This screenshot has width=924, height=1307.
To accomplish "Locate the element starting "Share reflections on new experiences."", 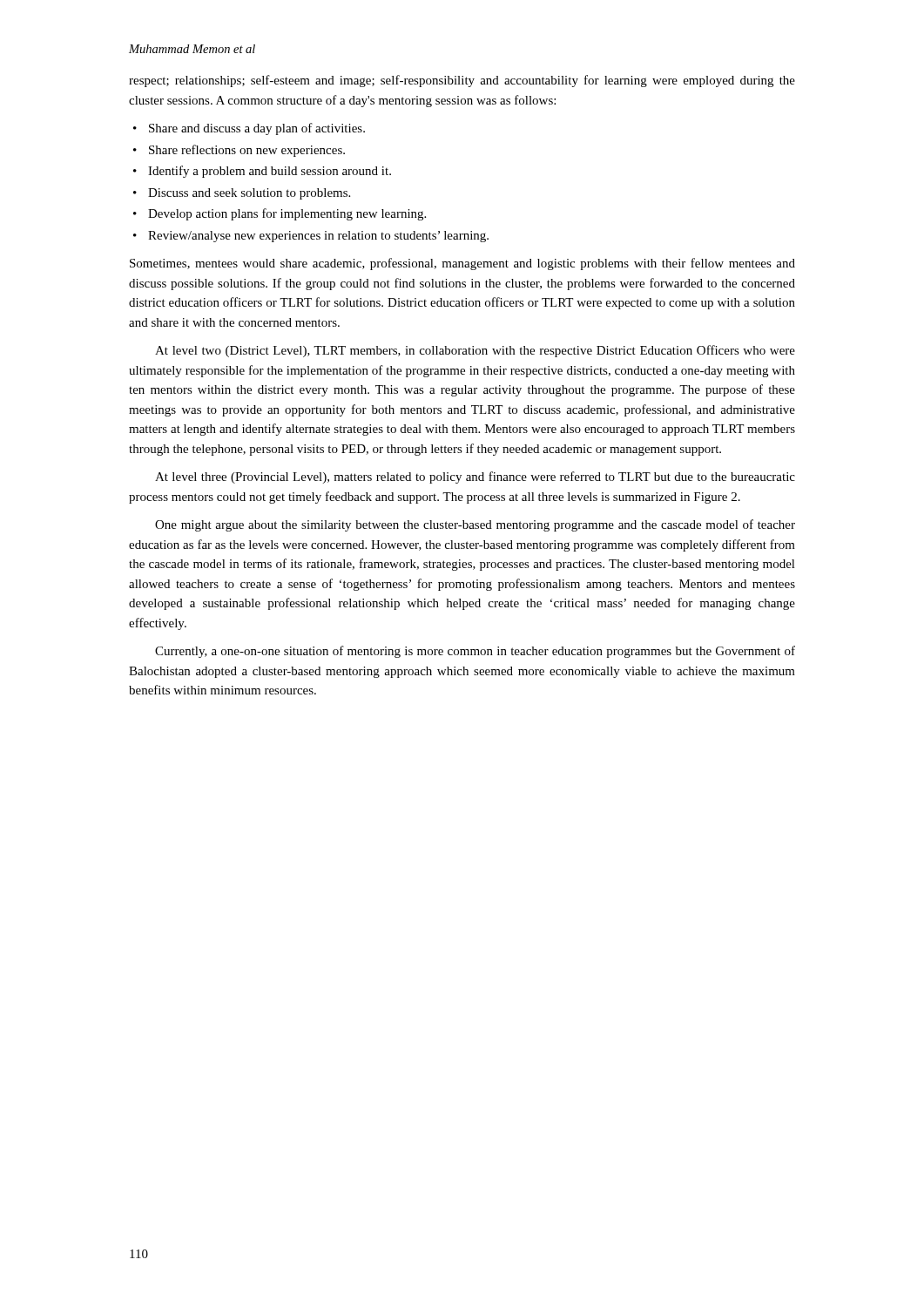I will click(x=247, y=149).
